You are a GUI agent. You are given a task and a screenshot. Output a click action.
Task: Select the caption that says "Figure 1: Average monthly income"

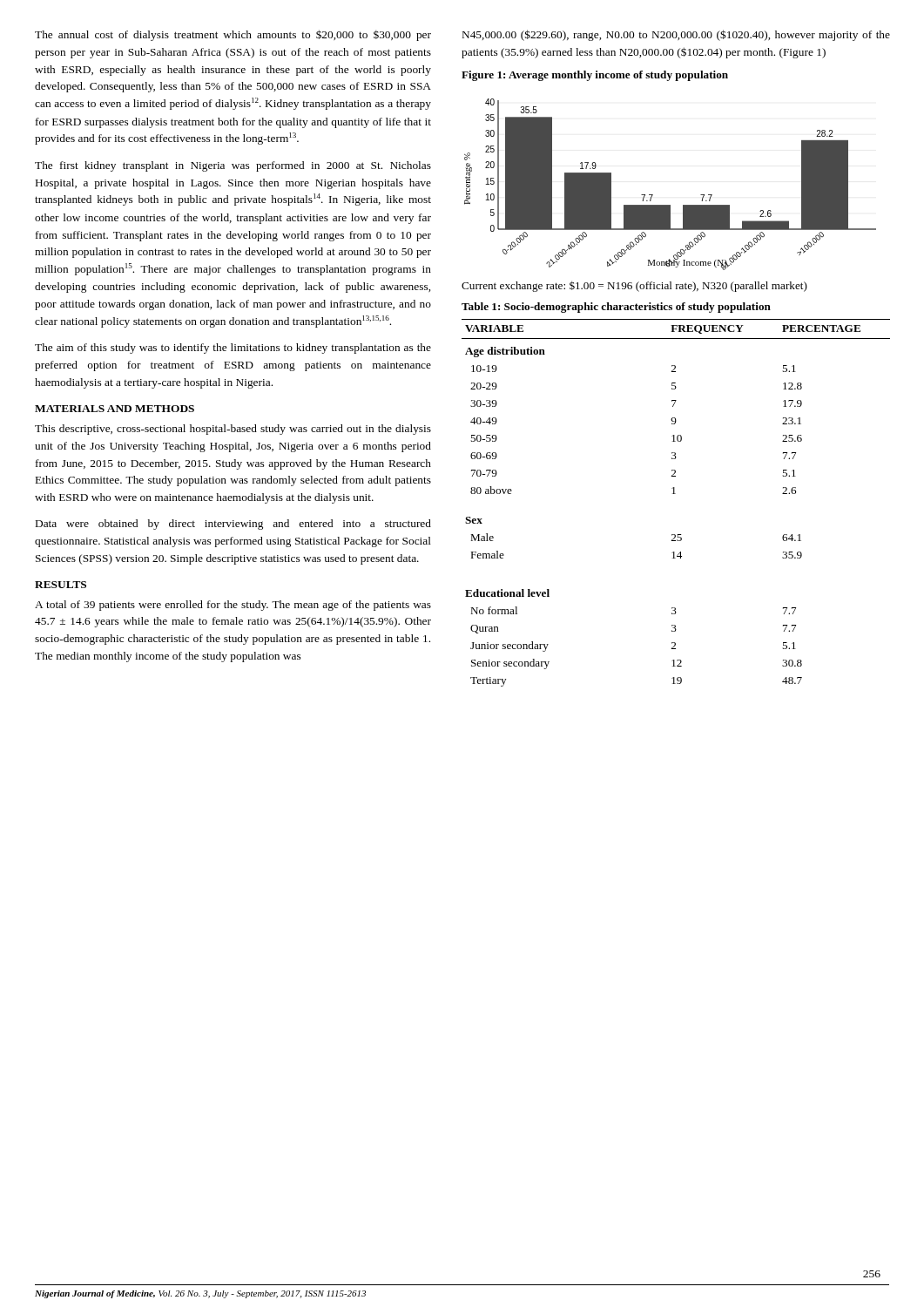pos(595,74)
